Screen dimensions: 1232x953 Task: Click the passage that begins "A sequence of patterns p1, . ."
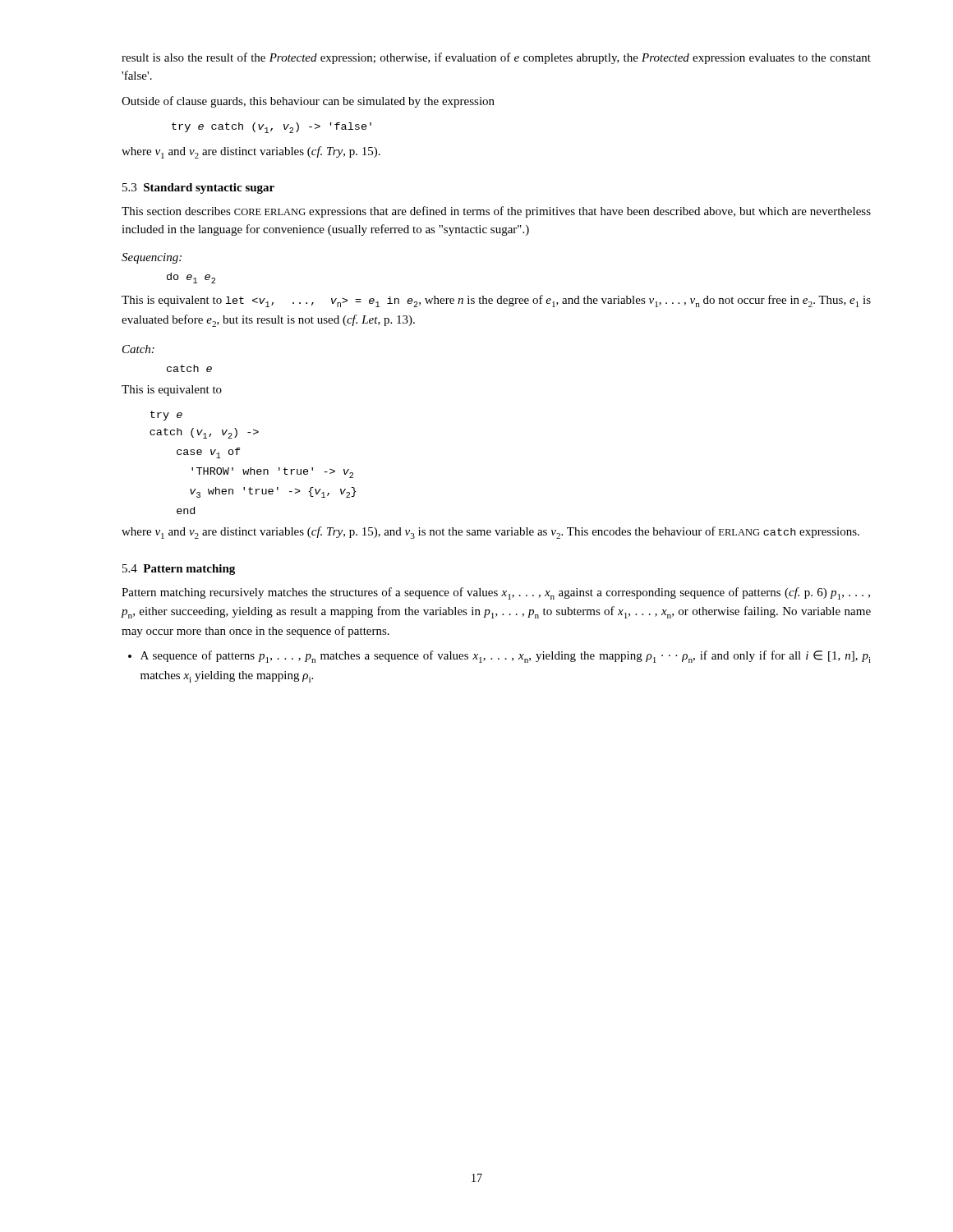coord(496,667)
